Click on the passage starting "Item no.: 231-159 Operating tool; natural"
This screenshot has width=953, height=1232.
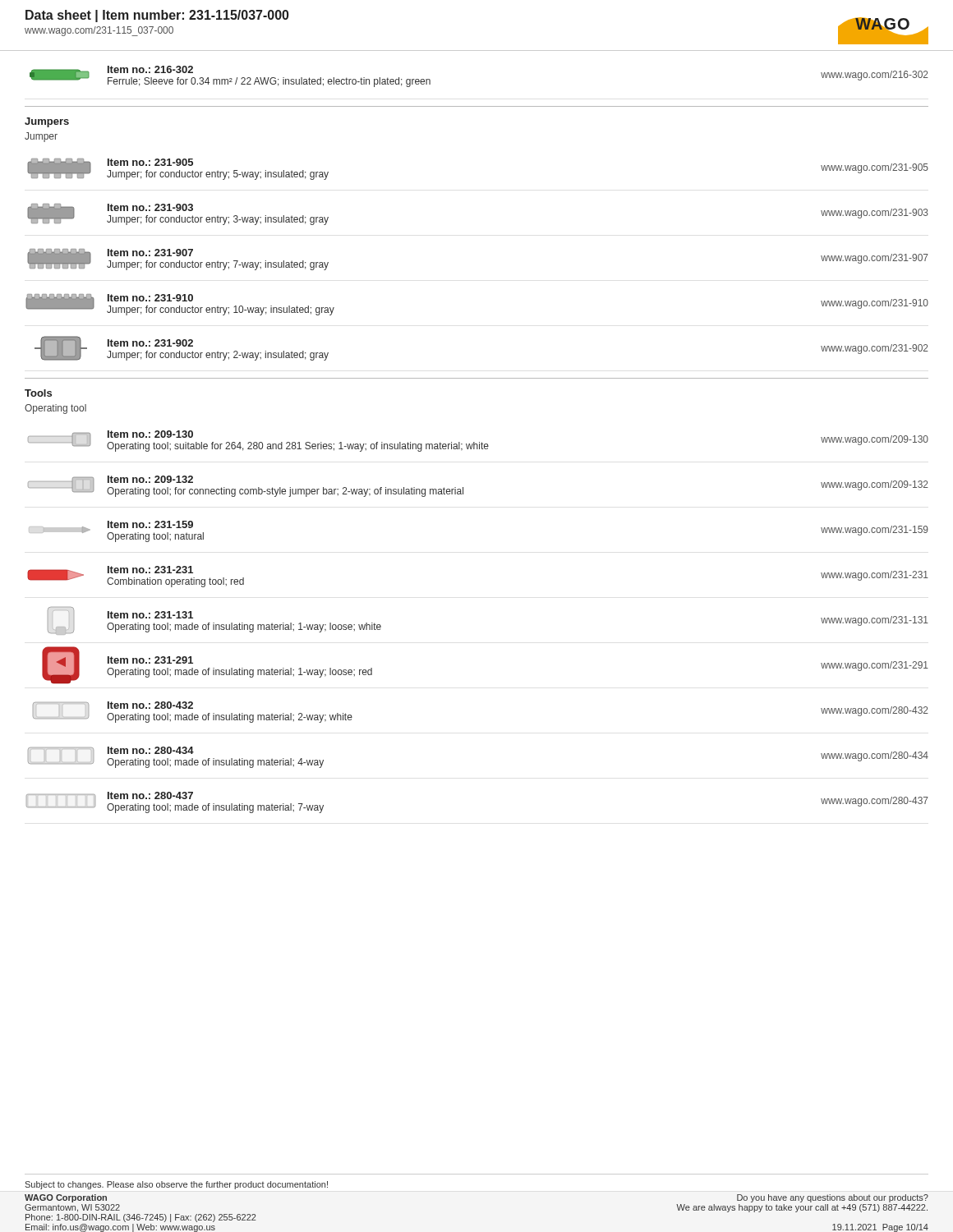click(x=129, y=534)
